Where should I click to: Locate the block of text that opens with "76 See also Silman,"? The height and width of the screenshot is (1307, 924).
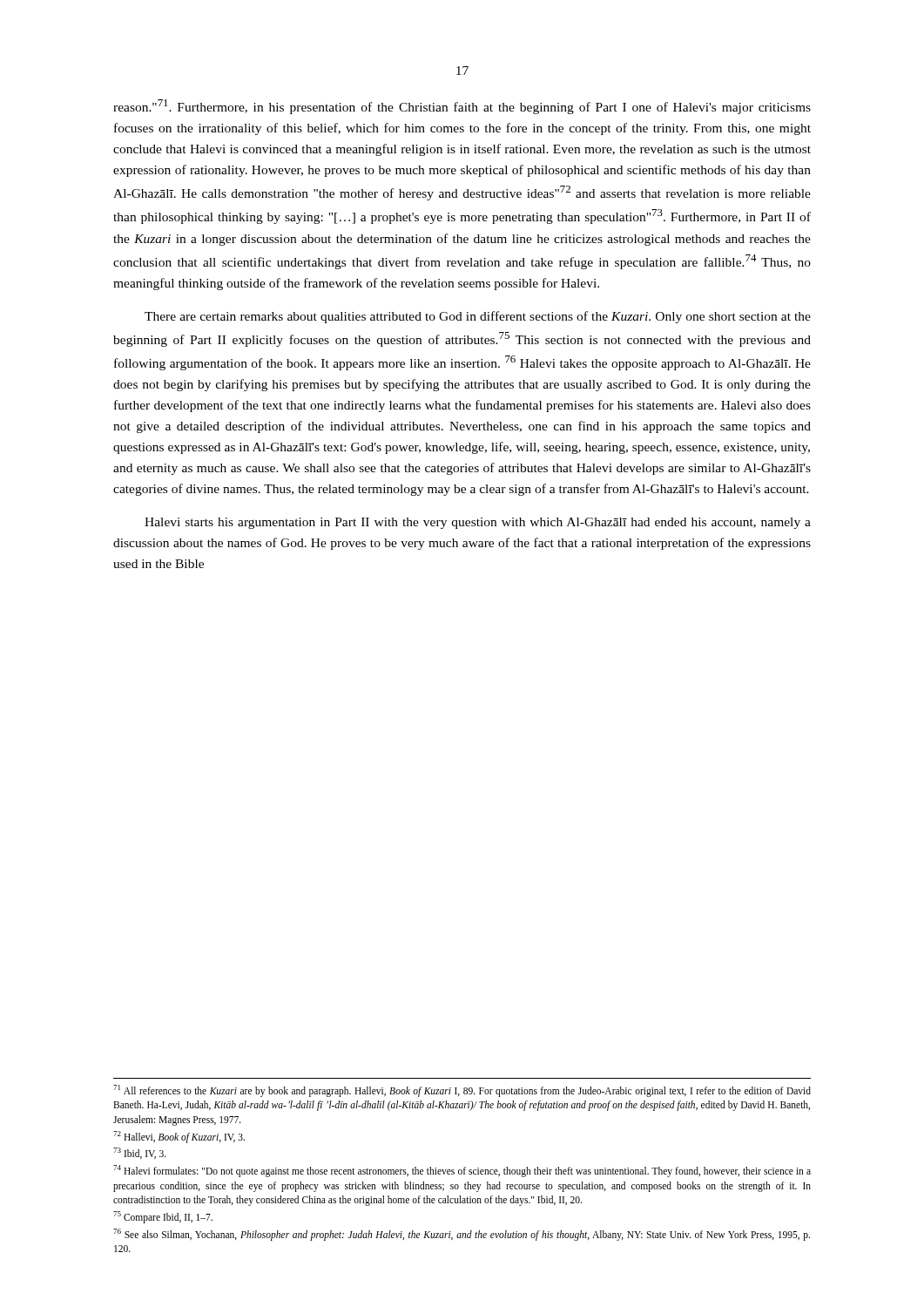pos(462,1241)
